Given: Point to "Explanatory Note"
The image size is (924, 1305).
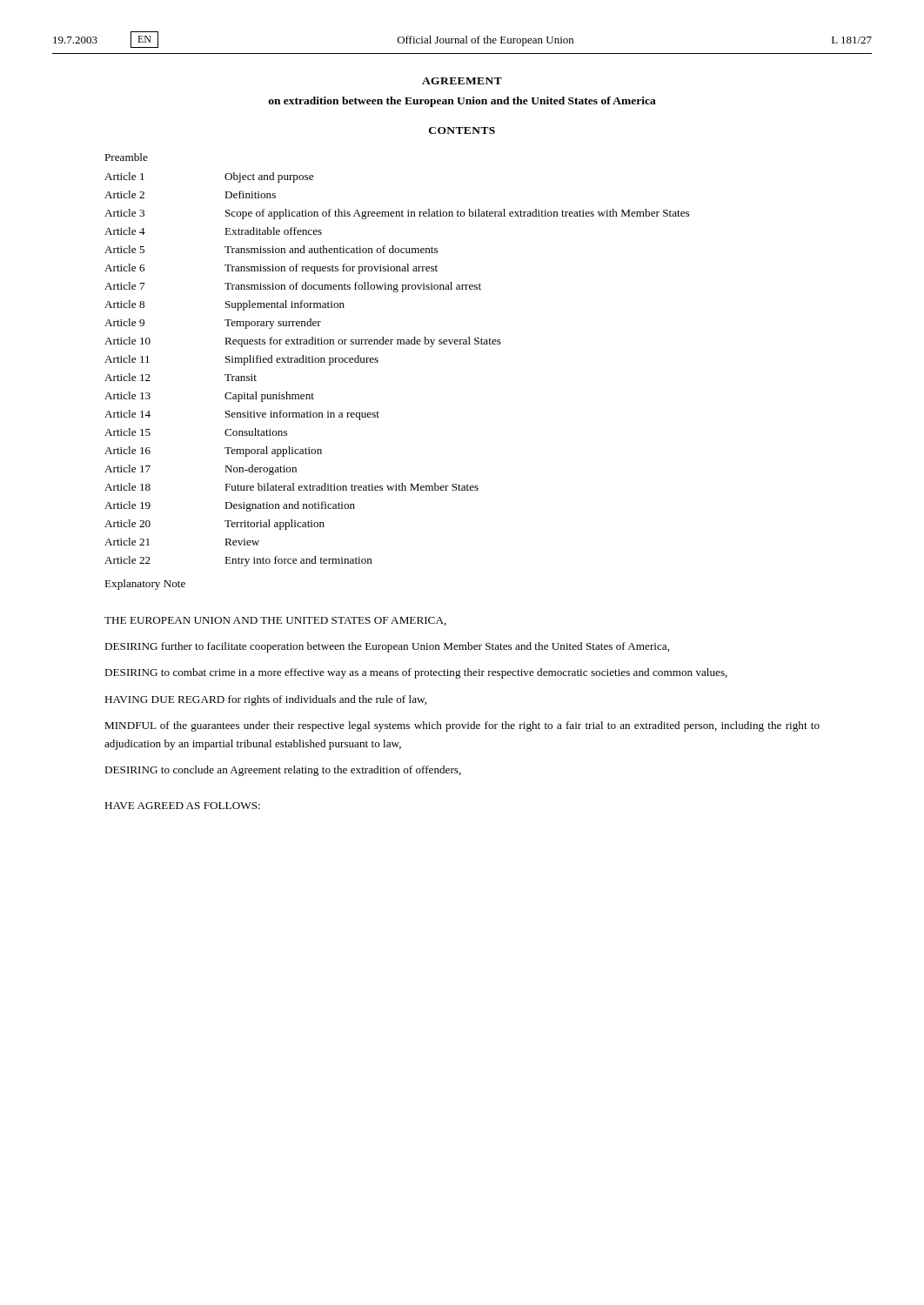Looking at the screenshot, I should coord(145,583).
